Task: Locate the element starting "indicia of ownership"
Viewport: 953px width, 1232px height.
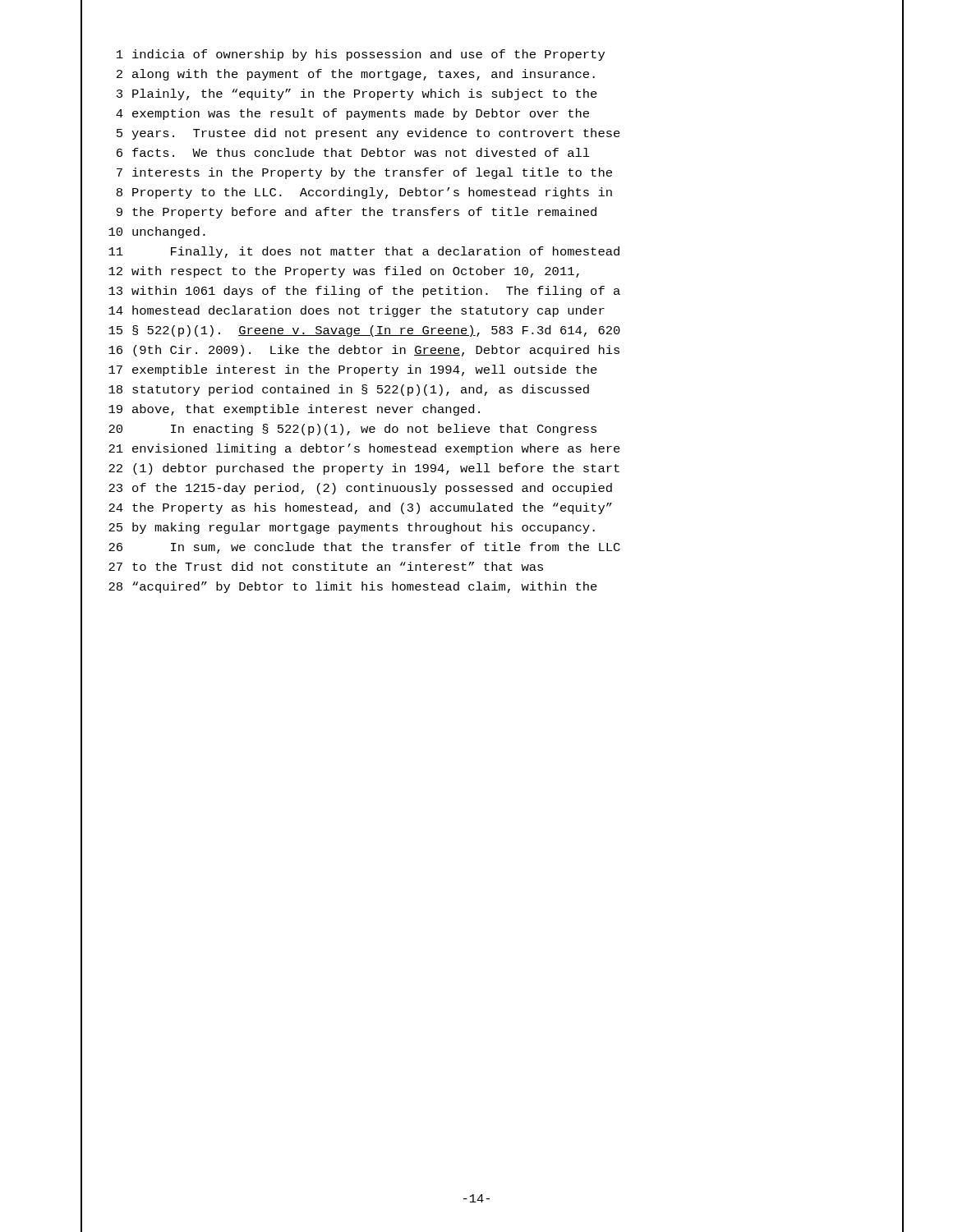Action: pos(376,144)
